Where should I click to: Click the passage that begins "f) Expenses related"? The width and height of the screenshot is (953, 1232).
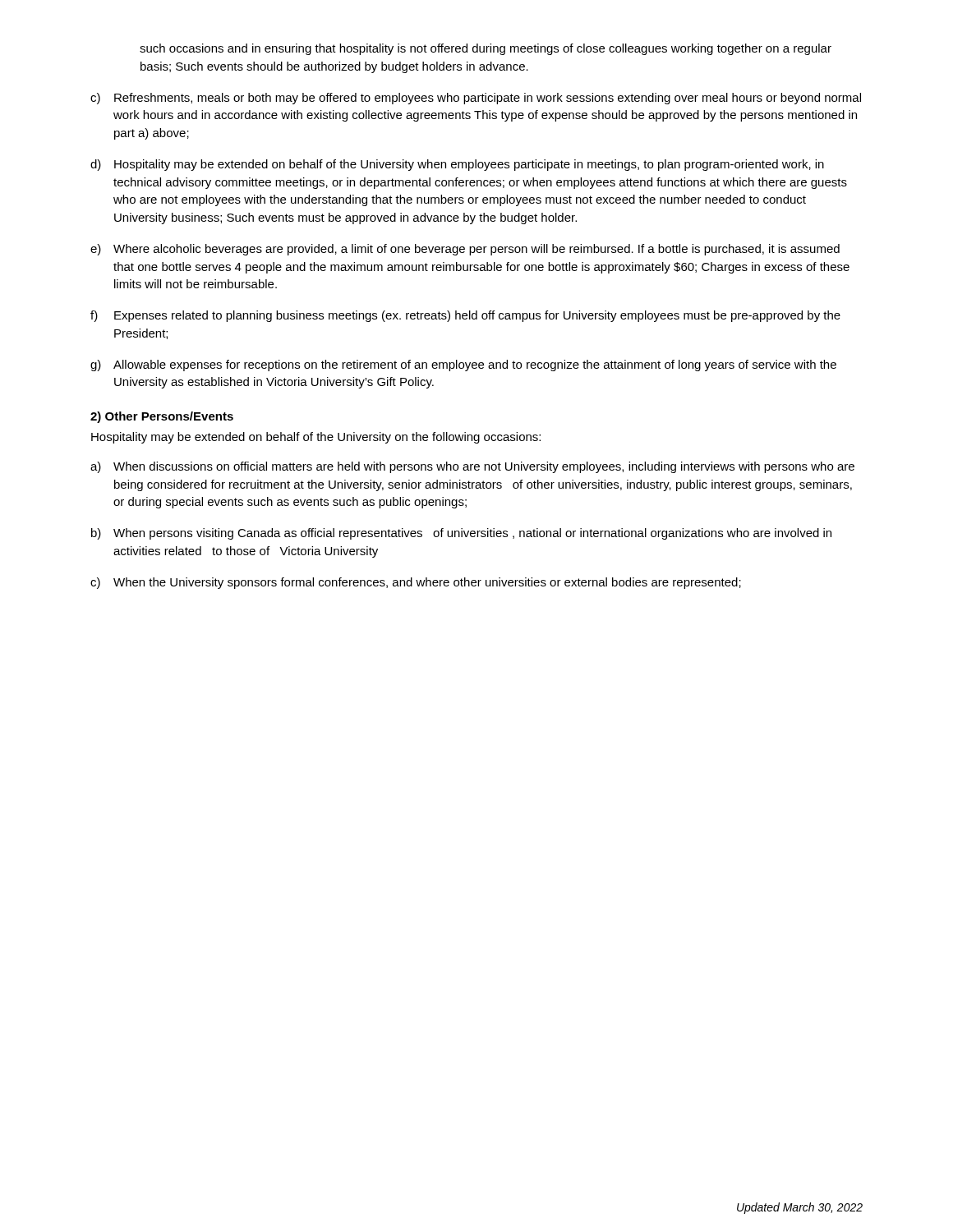tap(476, 324)
